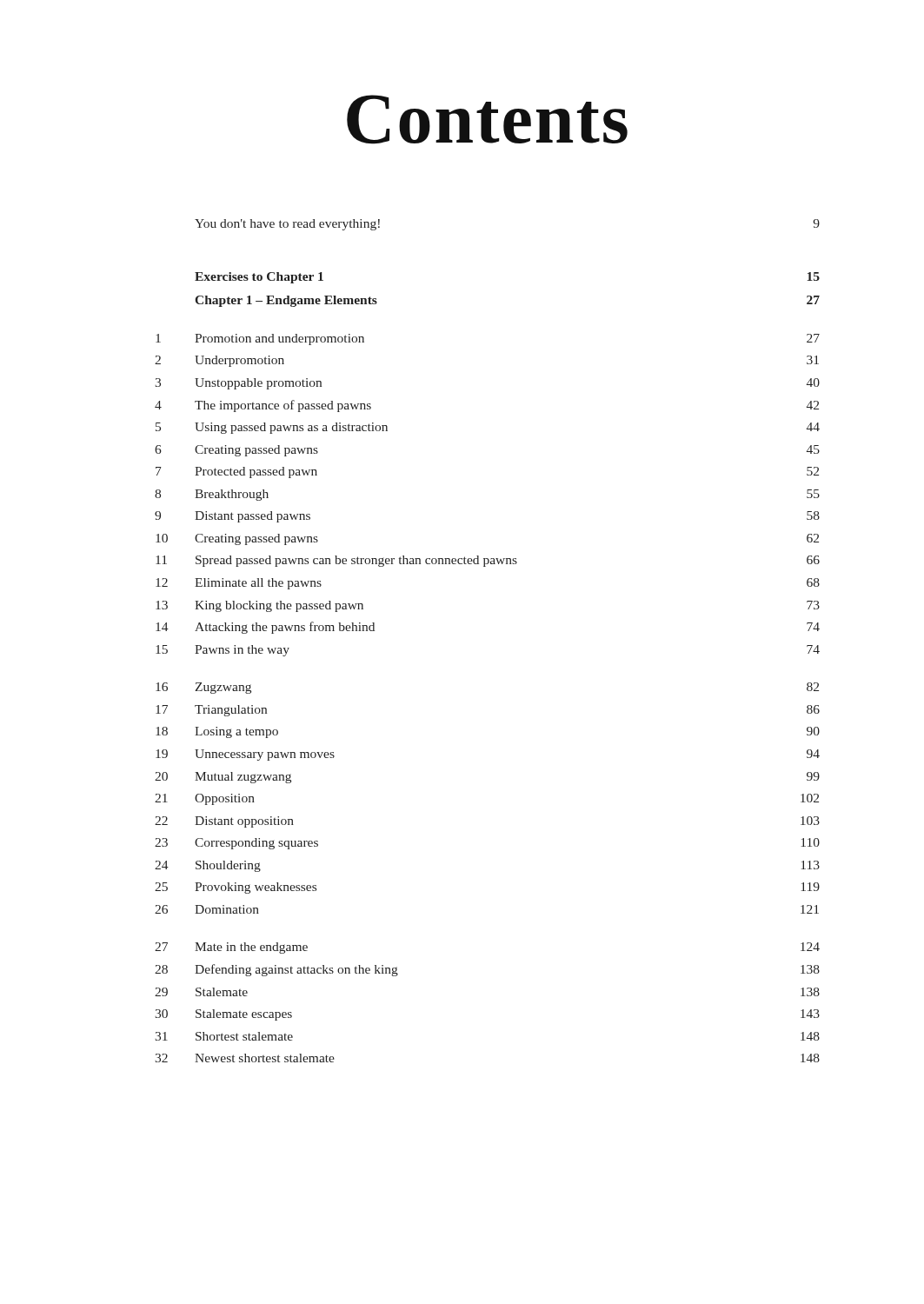This screenshot has height=1304, width=924.
Task: Find "6 Creating passed pawns 45" on this page
Action: [x=261, y=451]
